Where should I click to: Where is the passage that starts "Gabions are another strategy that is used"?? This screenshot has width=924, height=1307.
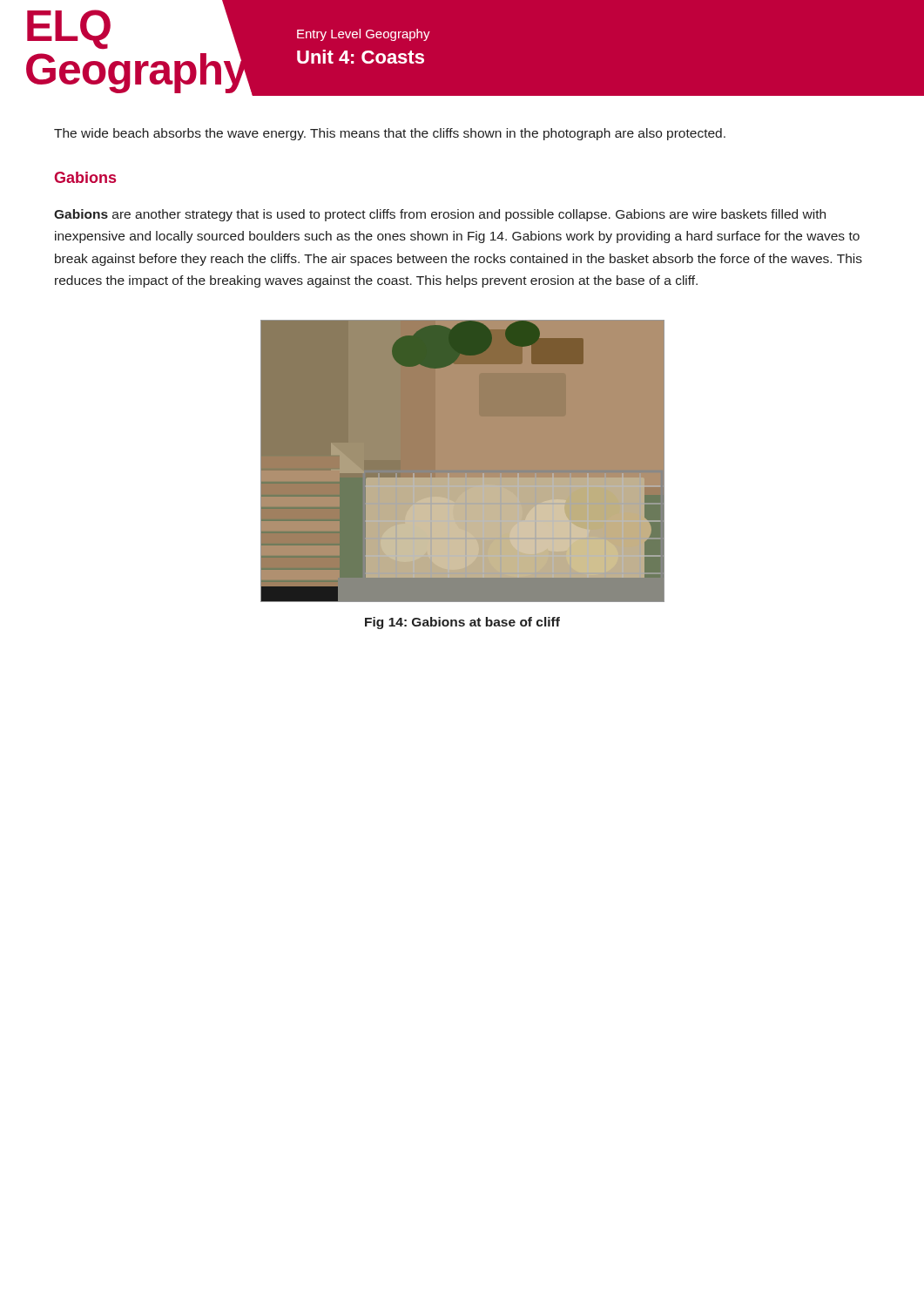458,247
